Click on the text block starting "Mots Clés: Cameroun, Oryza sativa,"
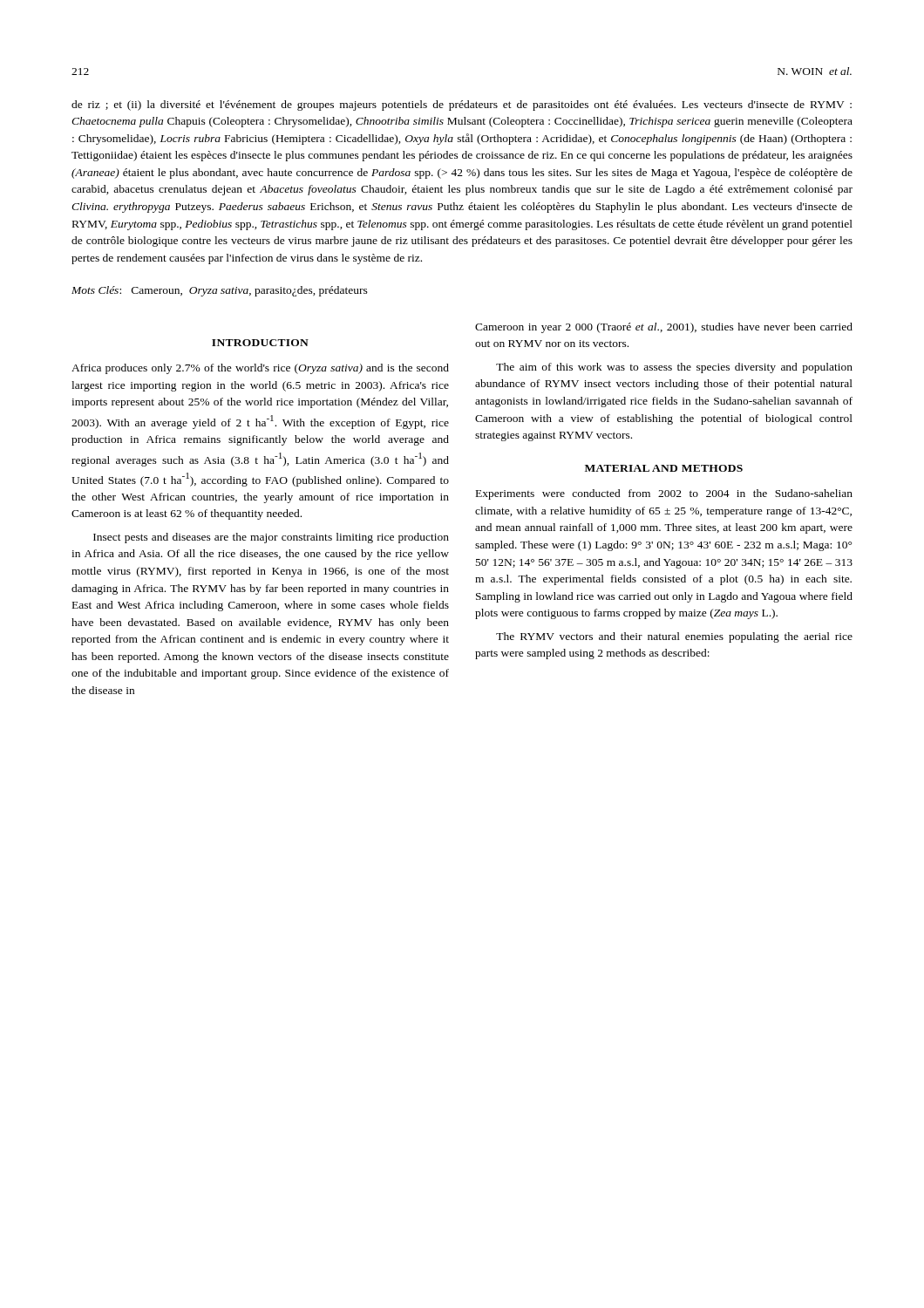 point(220,290)
